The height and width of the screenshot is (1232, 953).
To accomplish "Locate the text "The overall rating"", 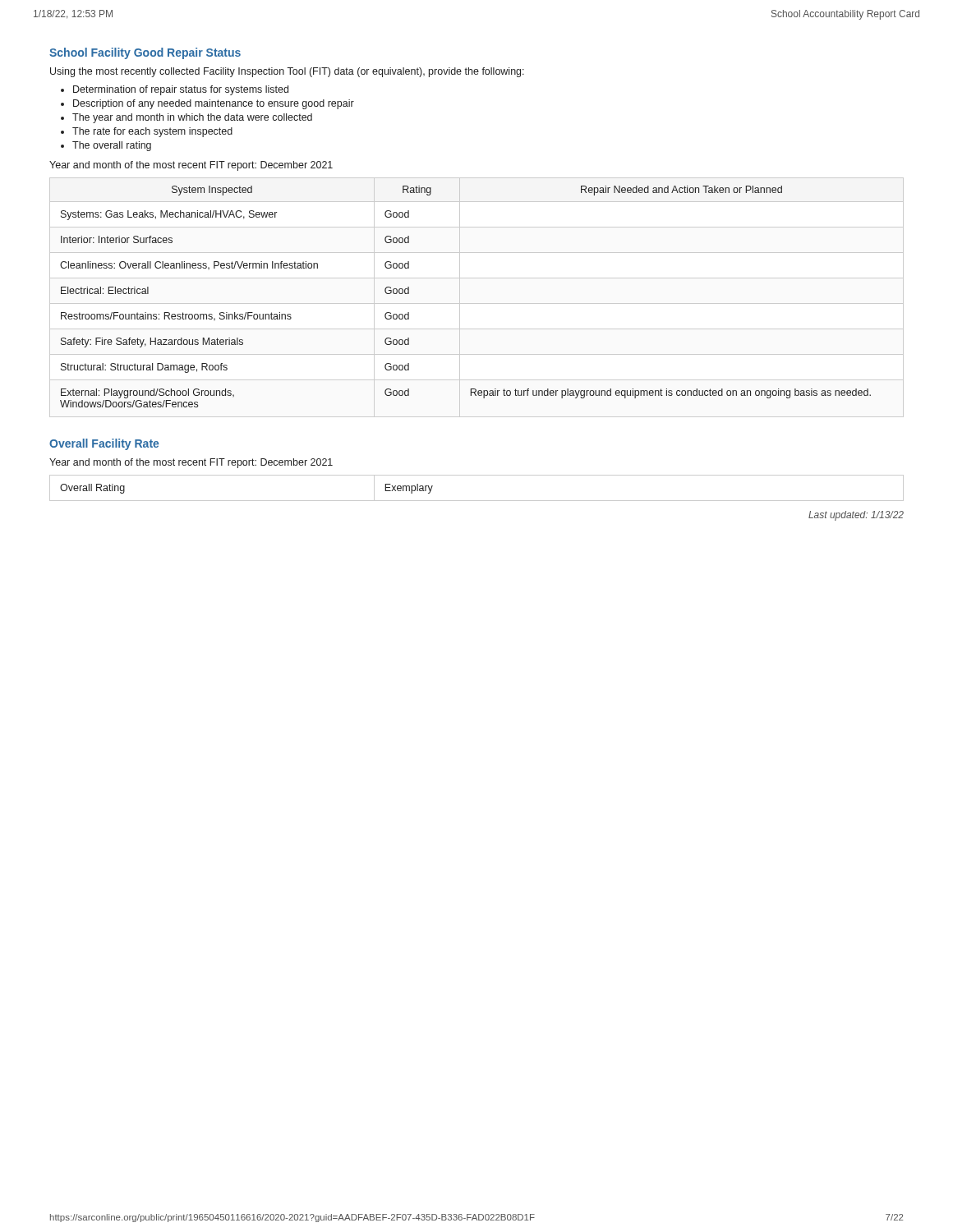I will tap(112, 145).
